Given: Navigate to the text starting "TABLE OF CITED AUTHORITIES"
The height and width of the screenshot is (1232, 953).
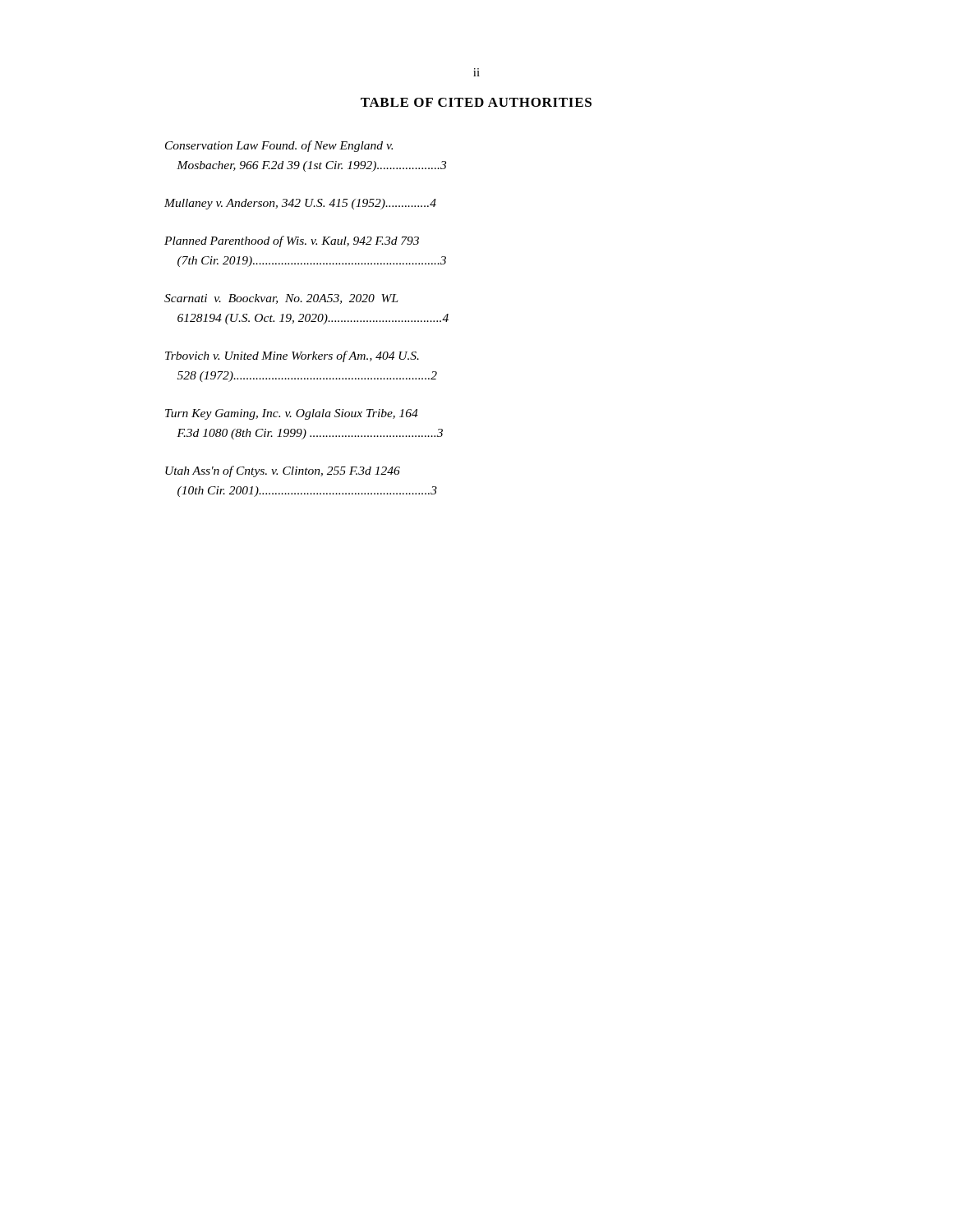Looking at the screenshot, I should 476,102.
